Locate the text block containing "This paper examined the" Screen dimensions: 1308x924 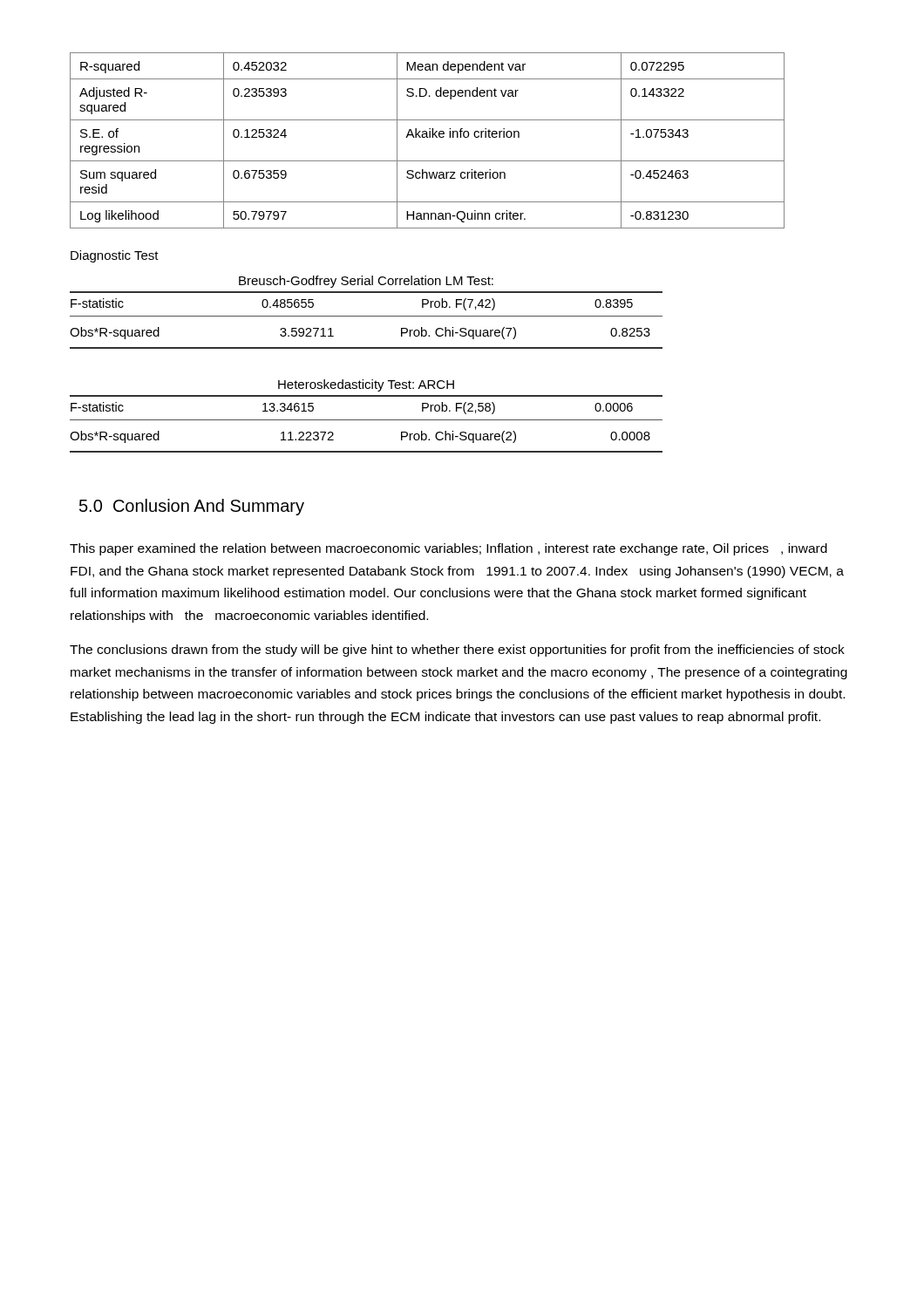point(457,581)
